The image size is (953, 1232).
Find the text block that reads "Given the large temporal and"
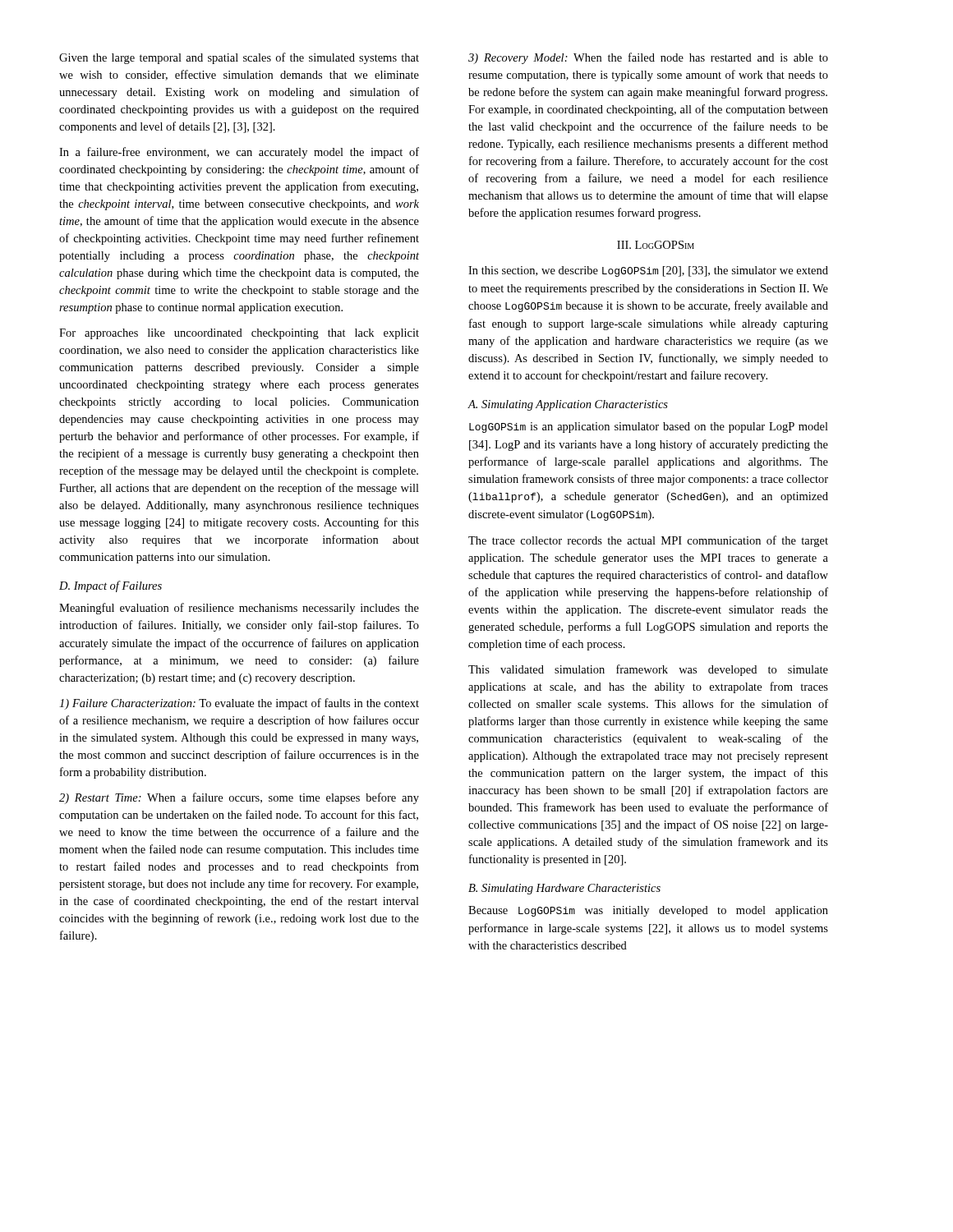coord(239,92)
